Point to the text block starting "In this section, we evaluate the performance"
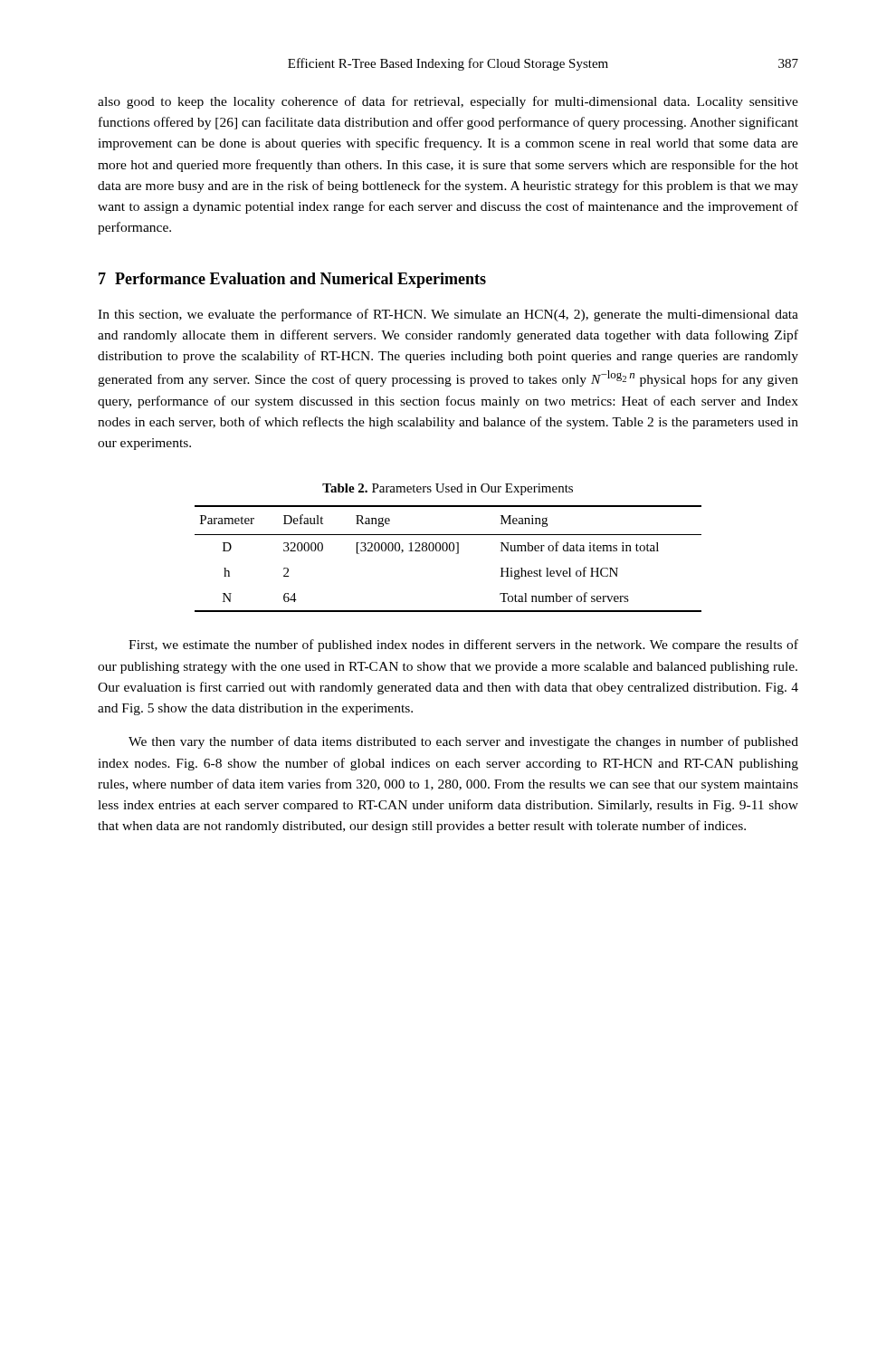The height and width of the screenshot is (1358, 896). (448, 378)
